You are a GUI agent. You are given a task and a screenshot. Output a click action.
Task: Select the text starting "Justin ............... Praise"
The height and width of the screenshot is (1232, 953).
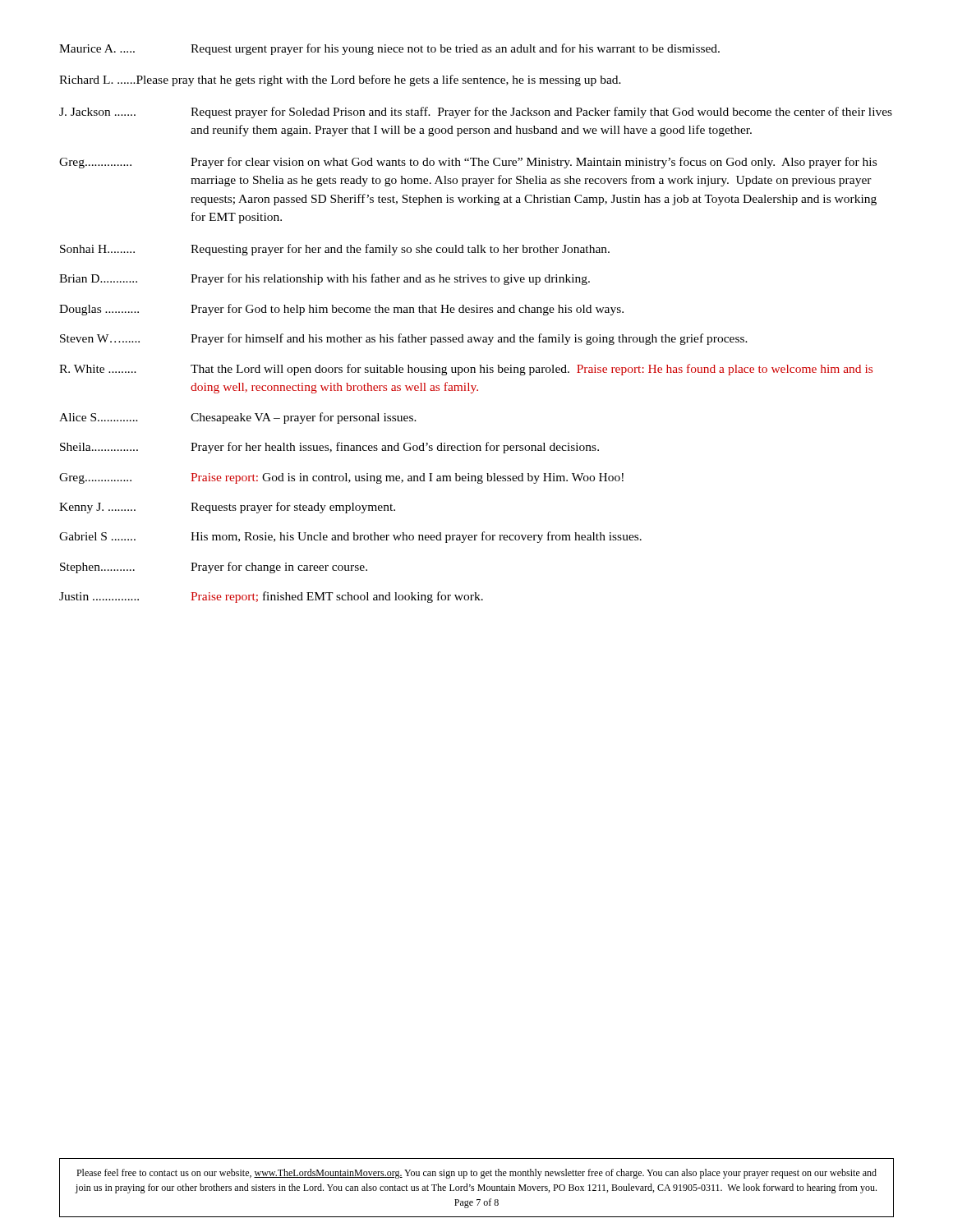(476, 597)
